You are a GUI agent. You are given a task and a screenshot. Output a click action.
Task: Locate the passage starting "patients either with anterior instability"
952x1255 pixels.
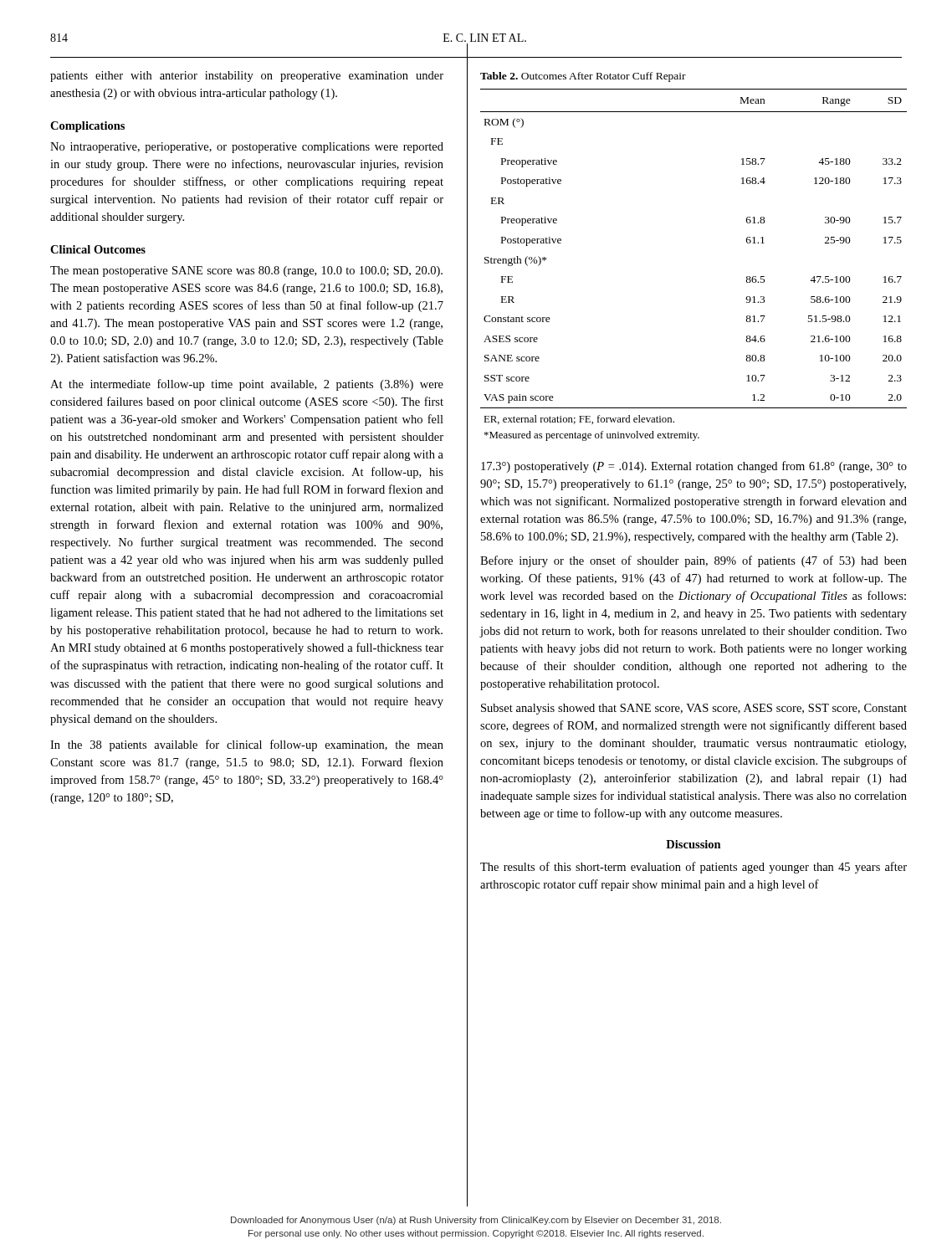pyautogui.click(x=247, y=85)
